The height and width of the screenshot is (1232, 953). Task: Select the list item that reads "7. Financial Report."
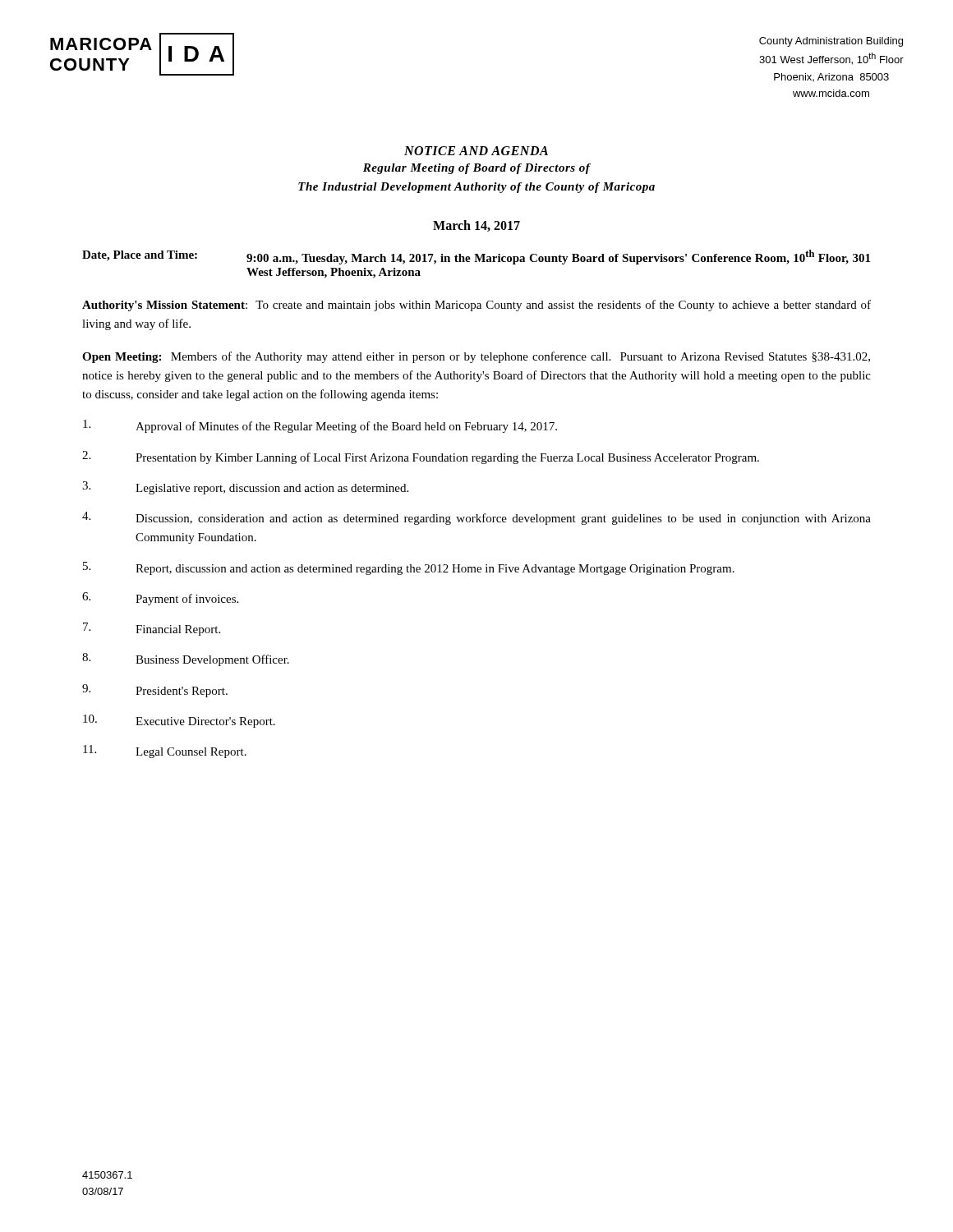pyautogui.click(x=152, y=629)
